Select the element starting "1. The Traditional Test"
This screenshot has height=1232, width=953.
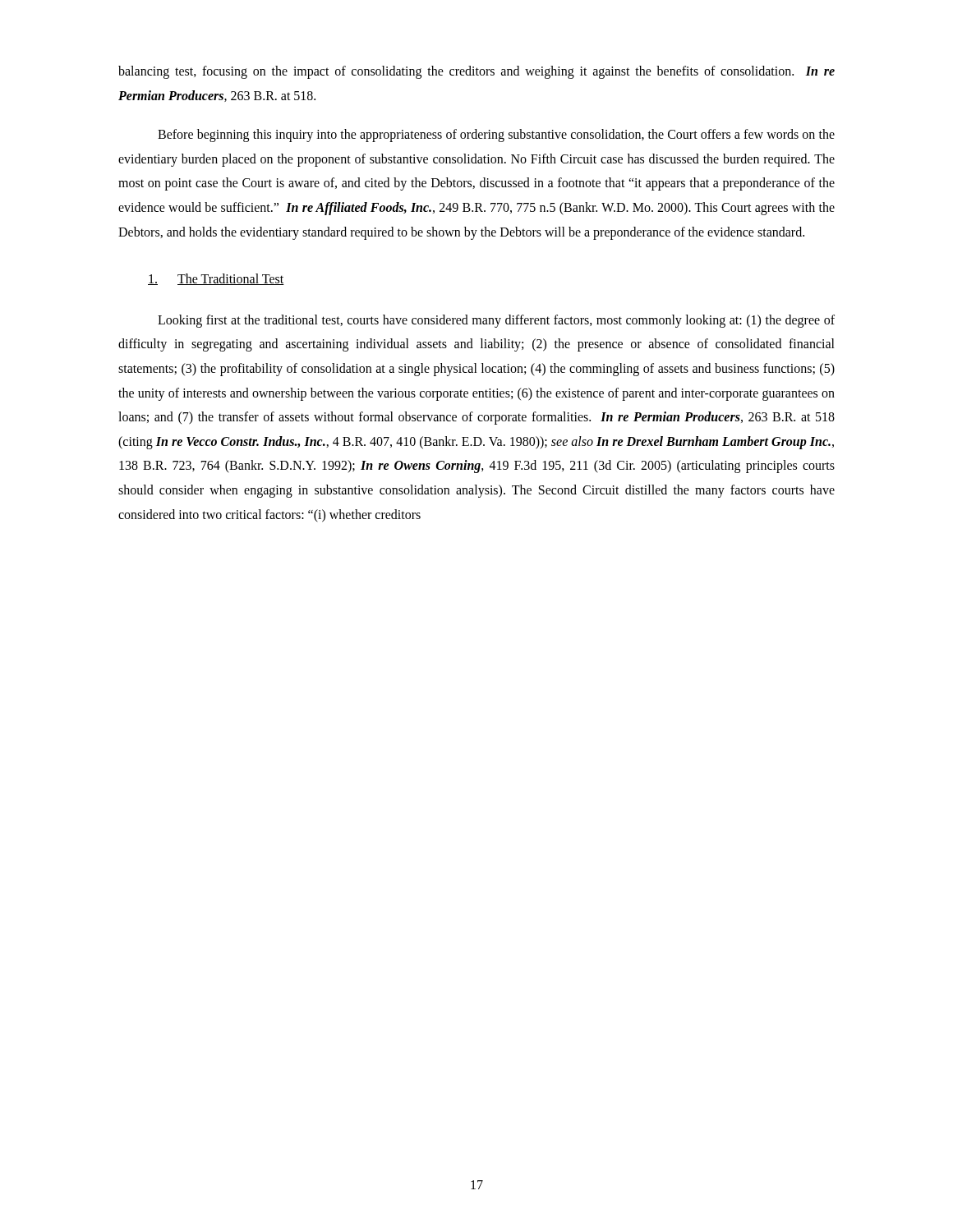[201, 279]
